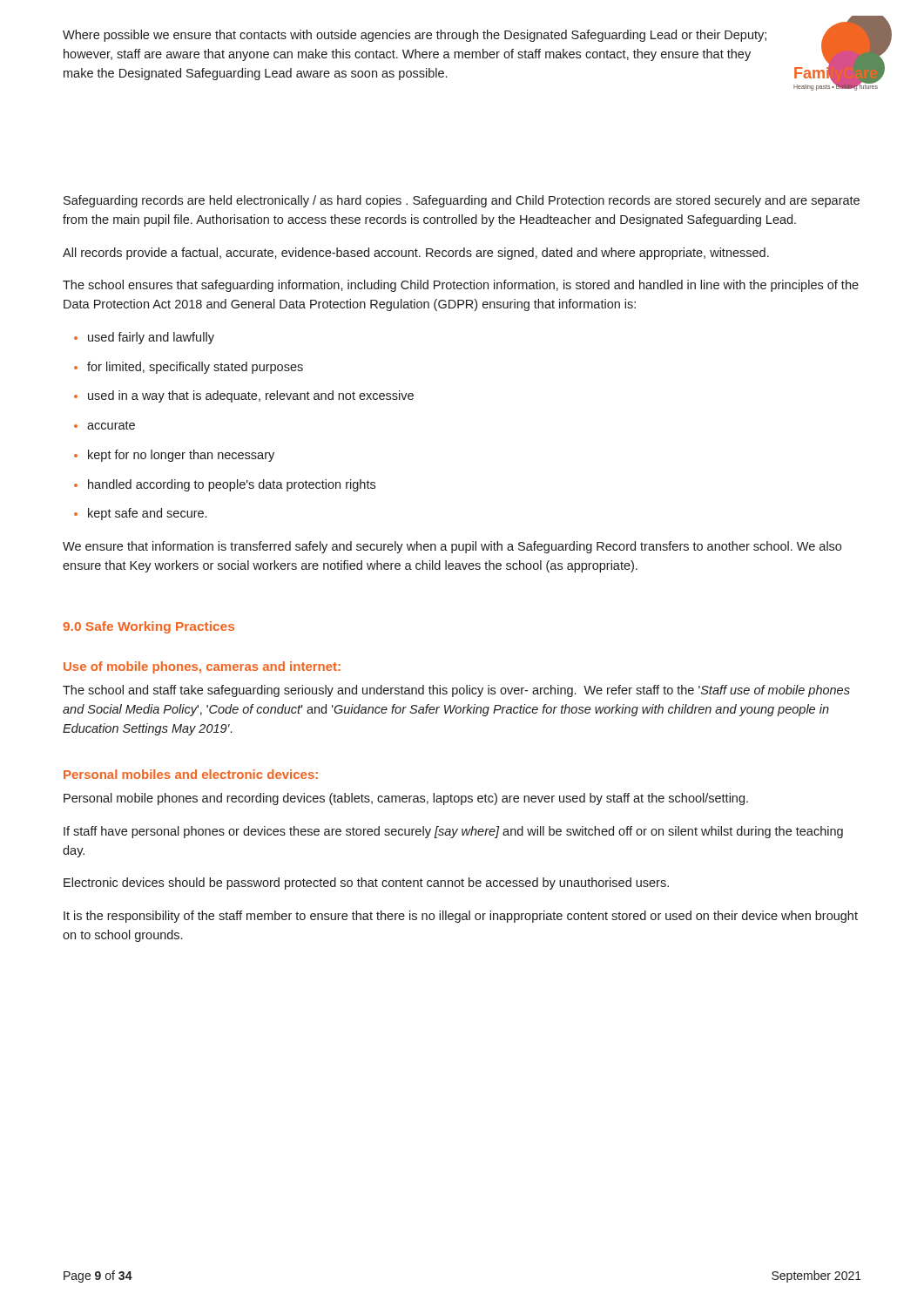
Task: Click on the passage starting "9.0 Safe Working Practices"
Action: tap(148, 627)
